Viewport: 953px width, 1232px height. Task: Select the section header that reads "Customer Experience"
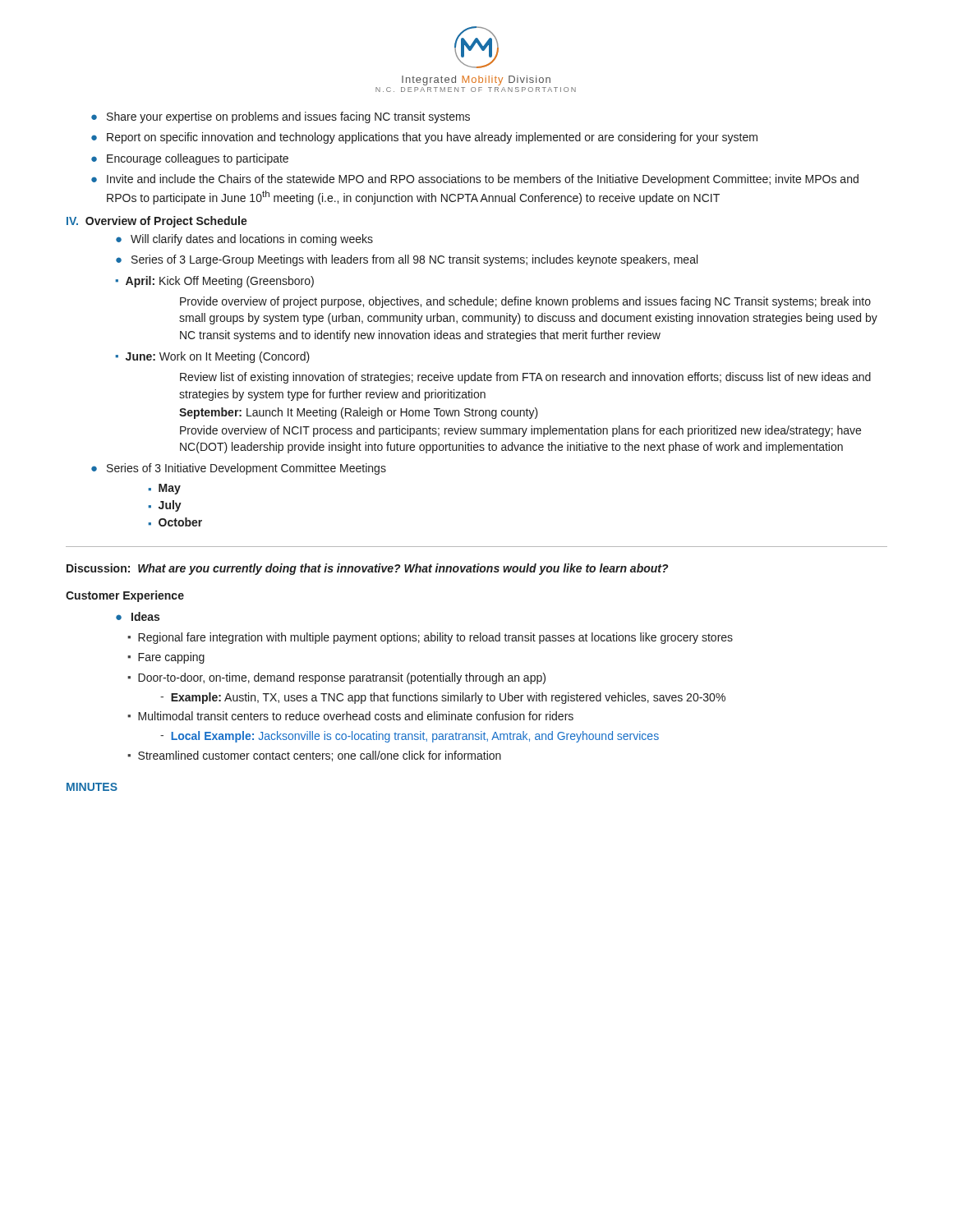125,595
